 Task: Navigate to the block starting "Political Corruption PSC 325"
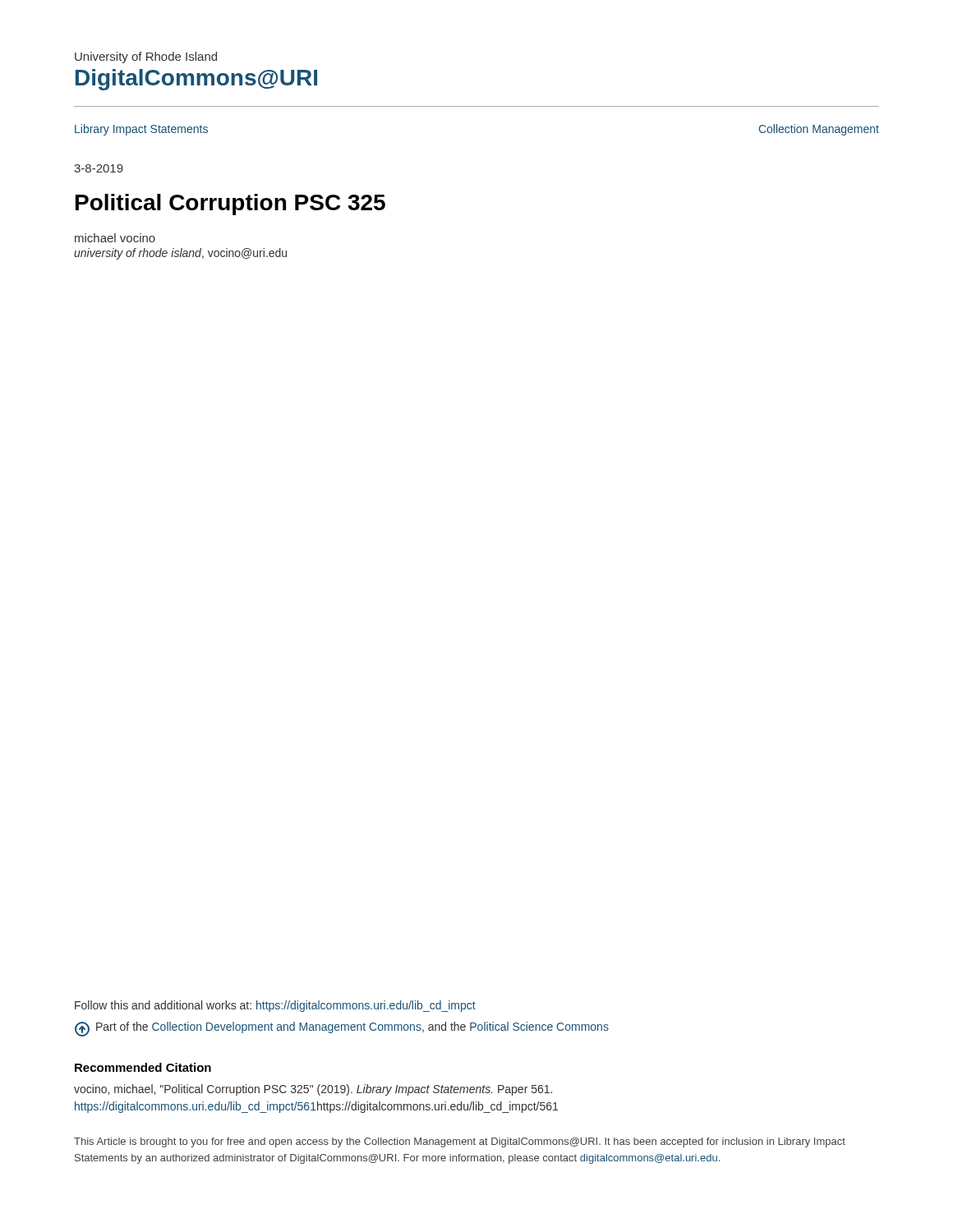pyautogui.click(x=230, y=205)
